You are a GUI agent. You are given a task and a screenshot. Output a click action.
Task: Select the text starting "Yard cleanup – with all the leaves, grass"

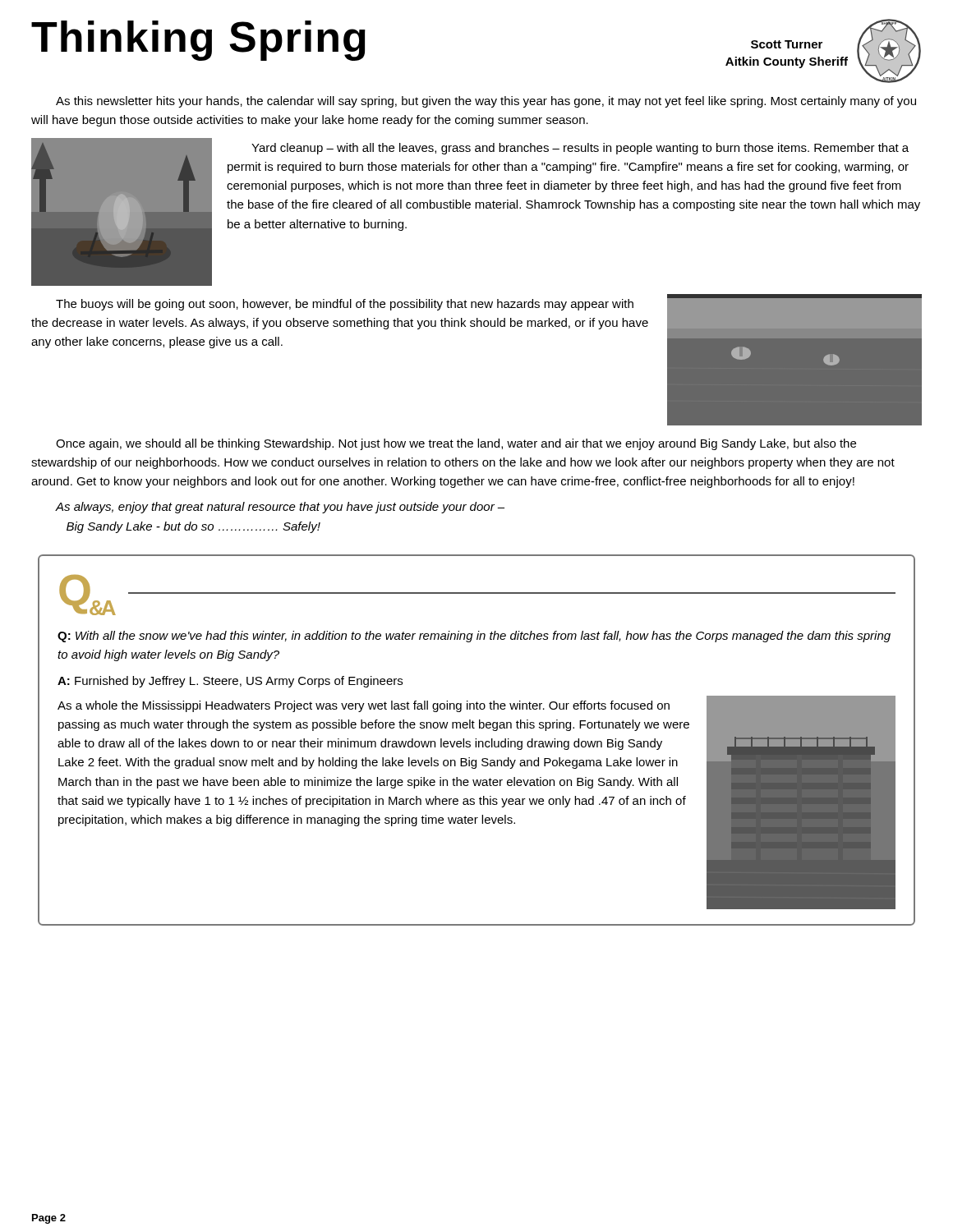pyautogui.click(x=574, y=185)
